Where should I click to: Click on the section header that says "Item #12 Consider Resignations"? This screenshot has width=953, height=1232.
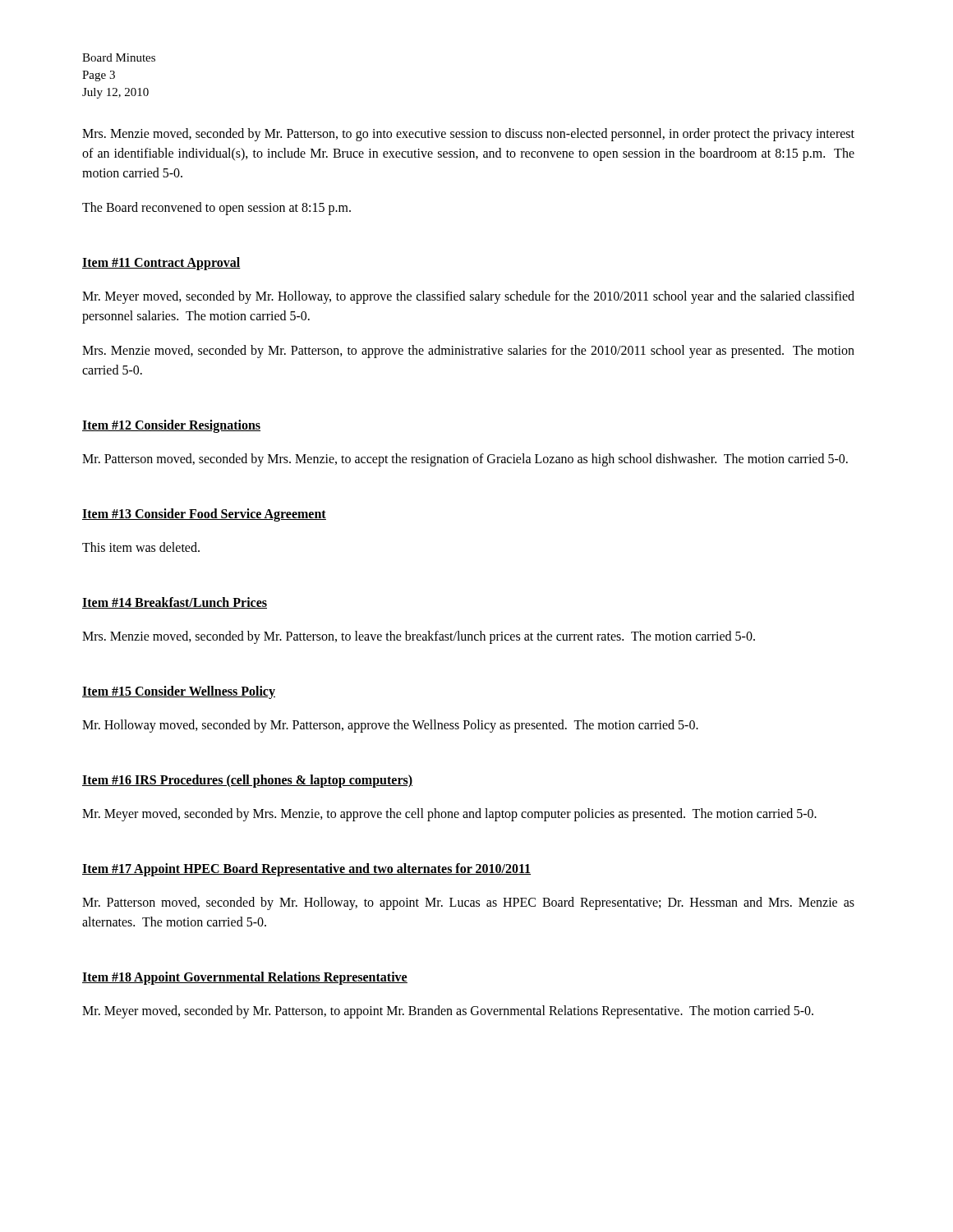click(171, 425)
